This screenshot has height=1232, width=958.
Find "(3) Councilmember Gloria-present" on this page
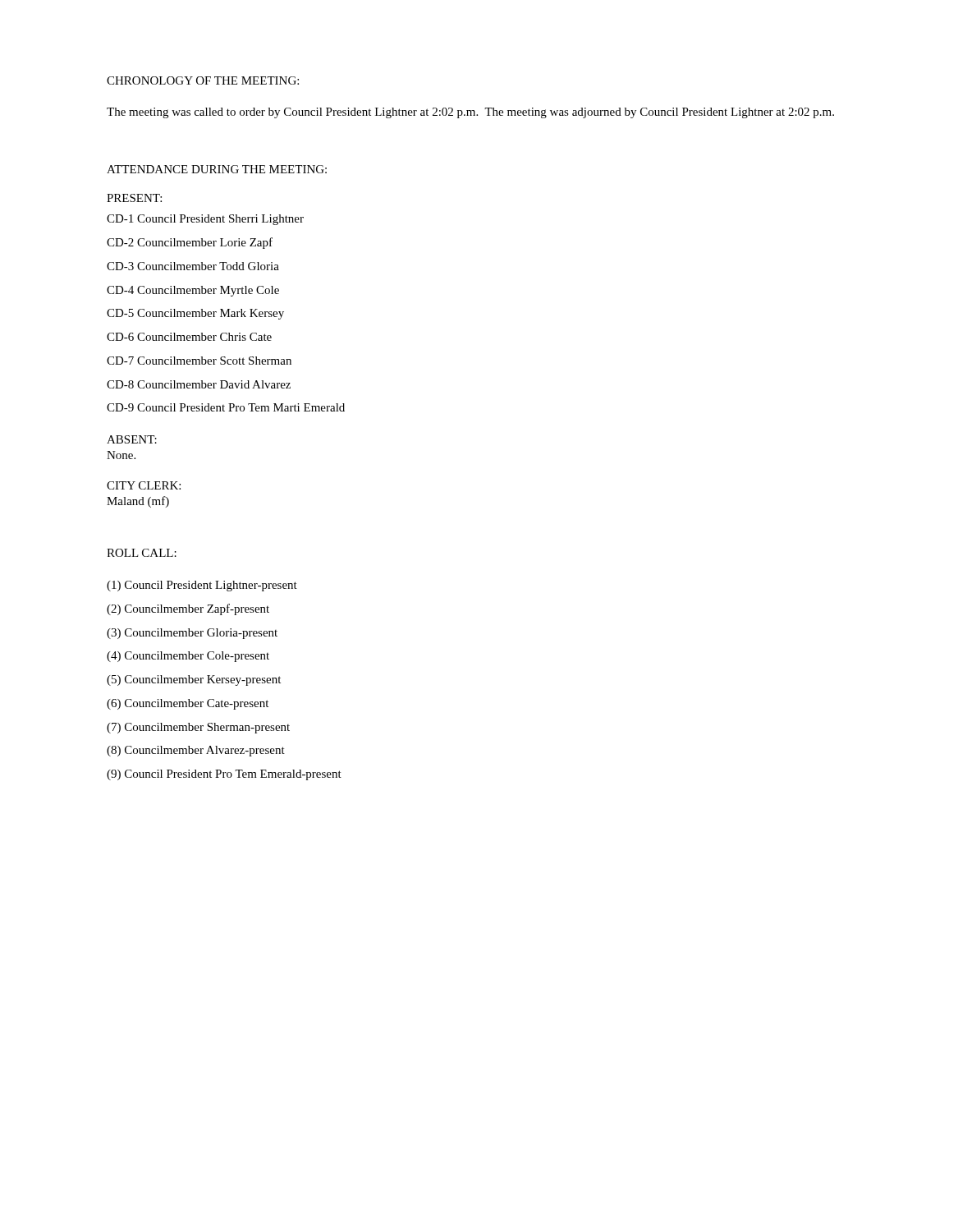pos(192,632)
